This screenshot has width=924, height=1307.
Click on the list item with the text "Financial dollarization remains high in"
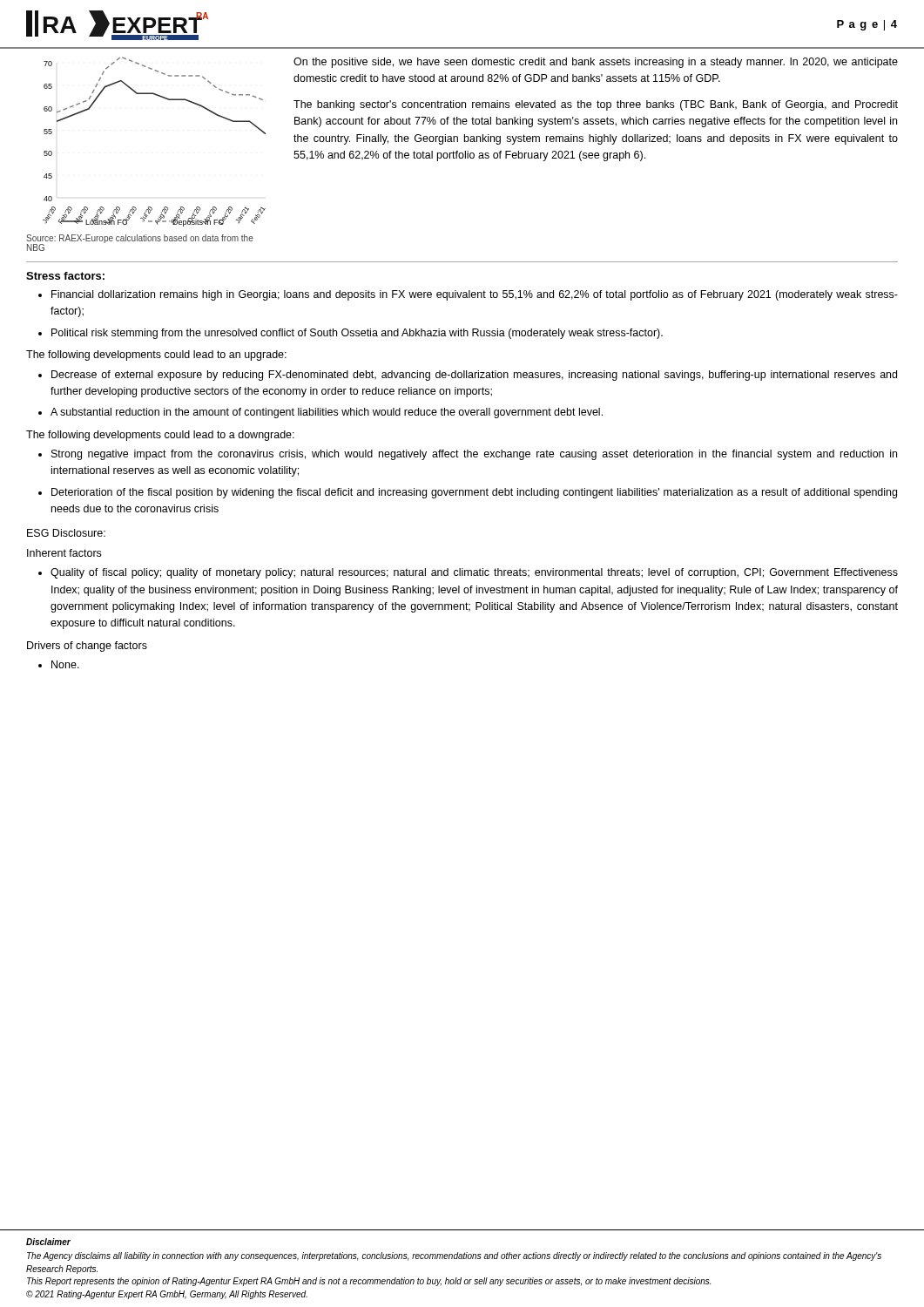[x=474, y=303]
